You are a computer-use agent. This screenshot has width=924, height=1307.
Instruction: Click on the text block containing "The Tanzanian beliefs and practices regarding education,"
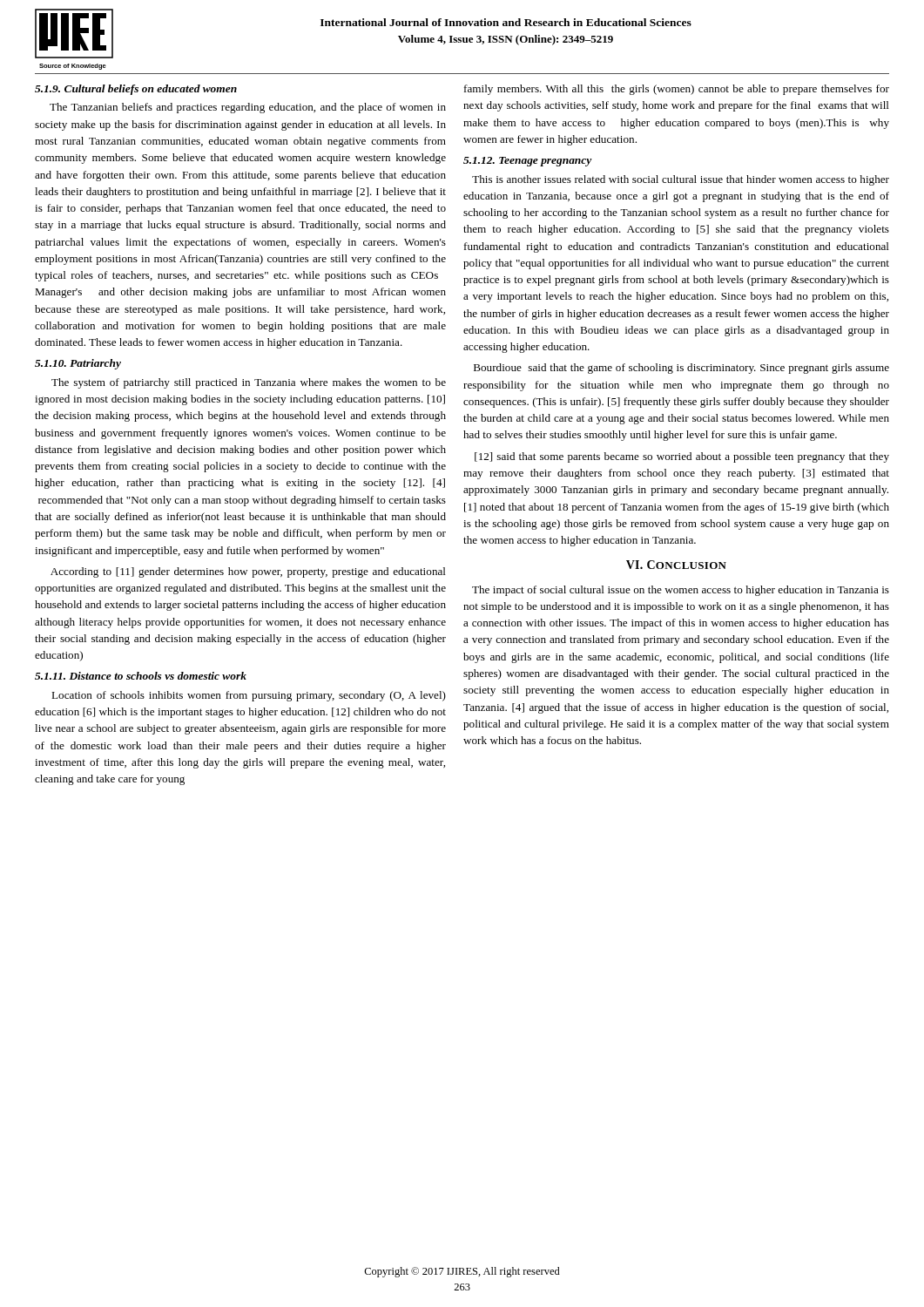coord(240,225)
